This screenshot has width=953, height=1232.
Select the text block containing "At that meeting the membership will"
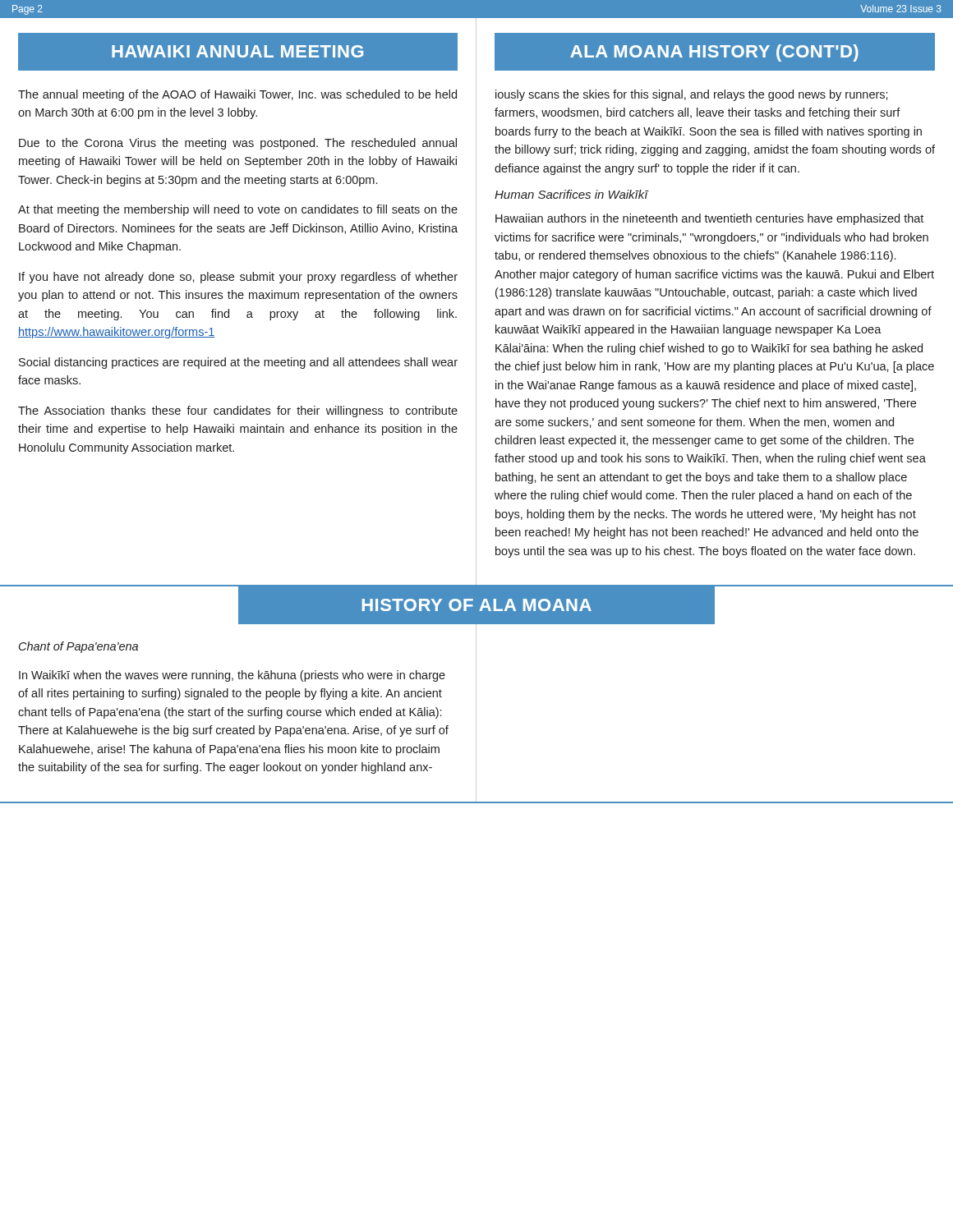tap(238, 228)
